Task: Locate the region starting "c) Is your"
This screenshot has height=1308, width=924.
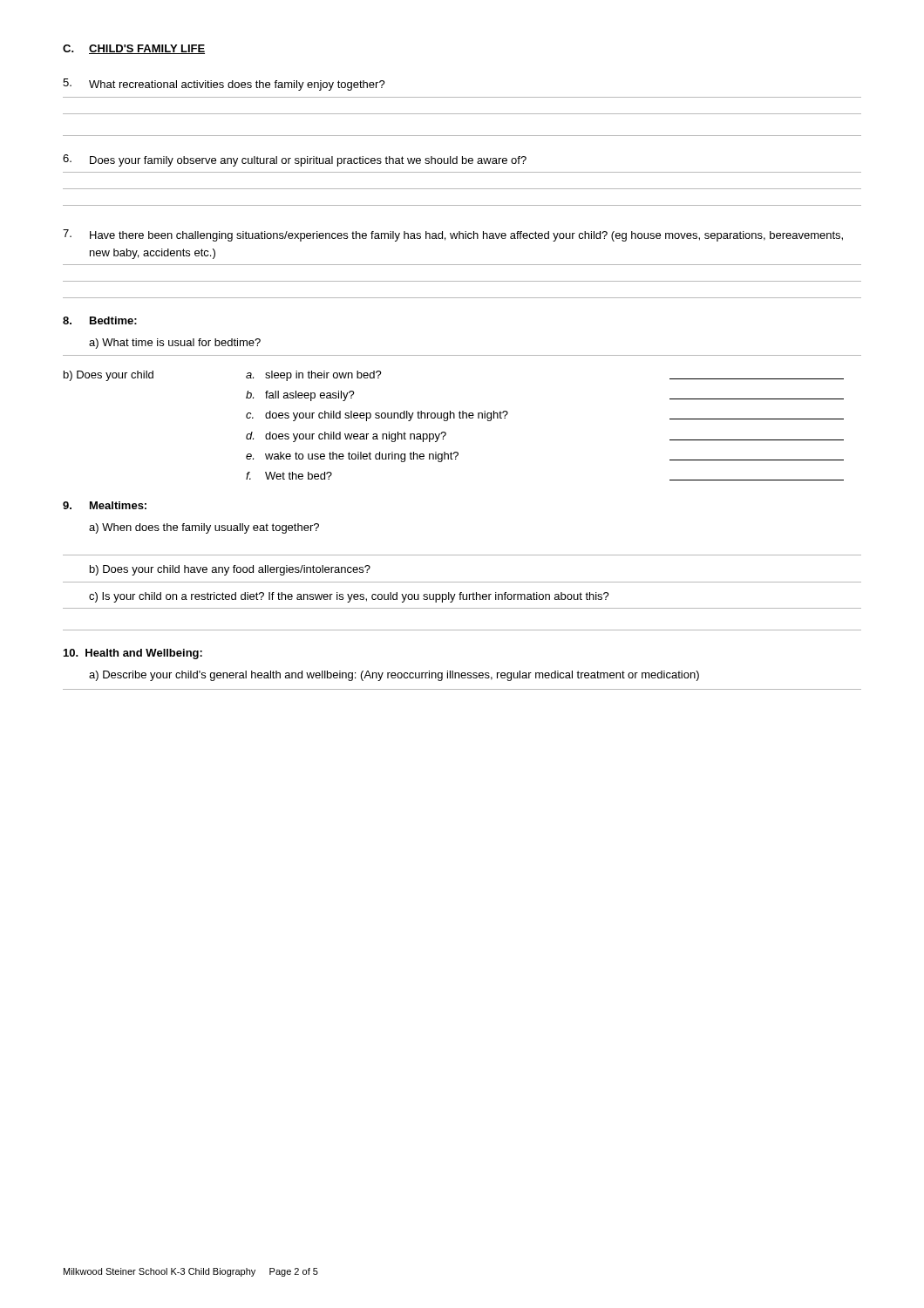Action: pyautogui.click(x=462, y=596)
